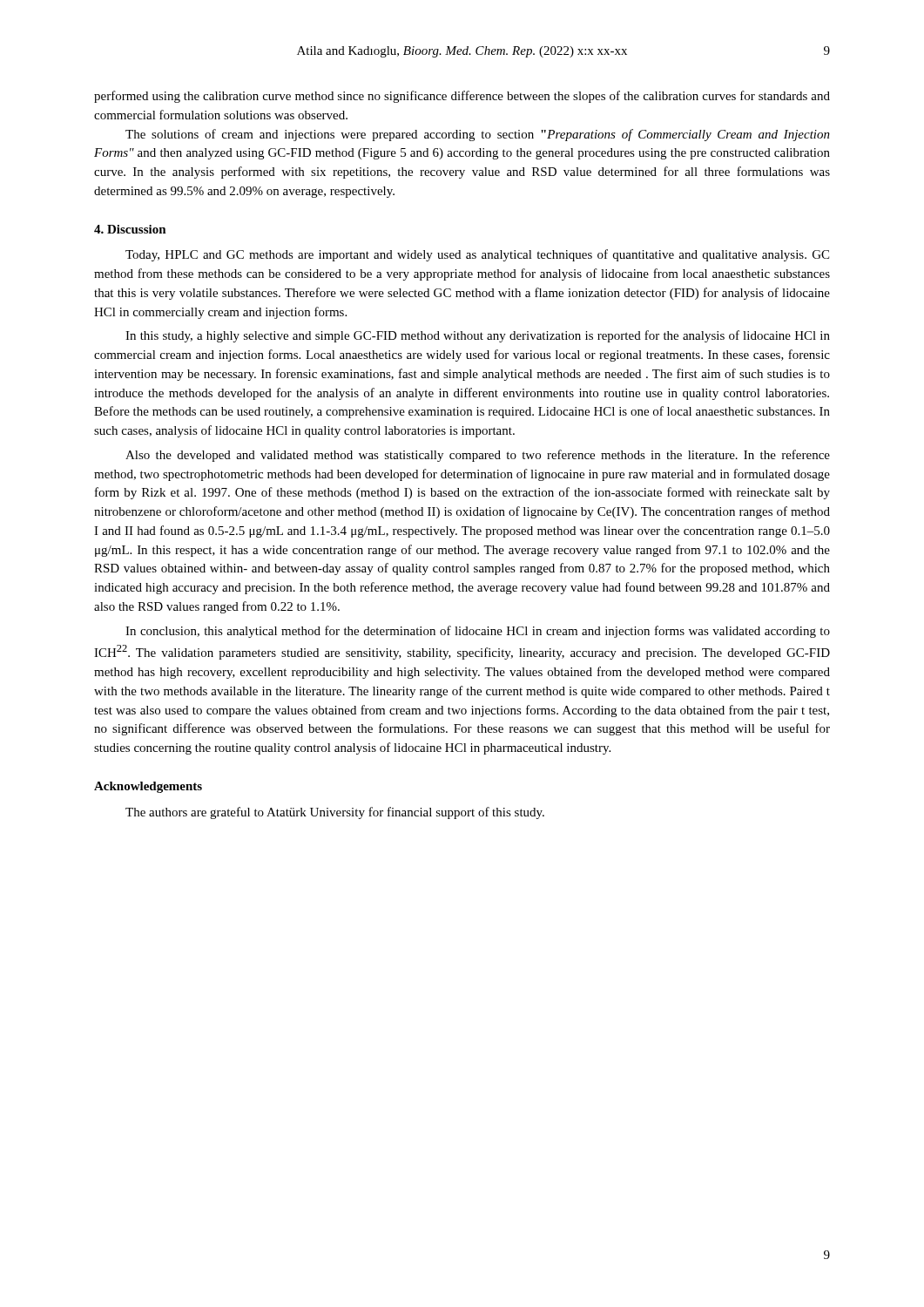Locate the passage starting "The solutions of cream and injections were prepared"
Image resolution: width=924 pixels, height=1307 pixels.
click(x=462, y=162)
